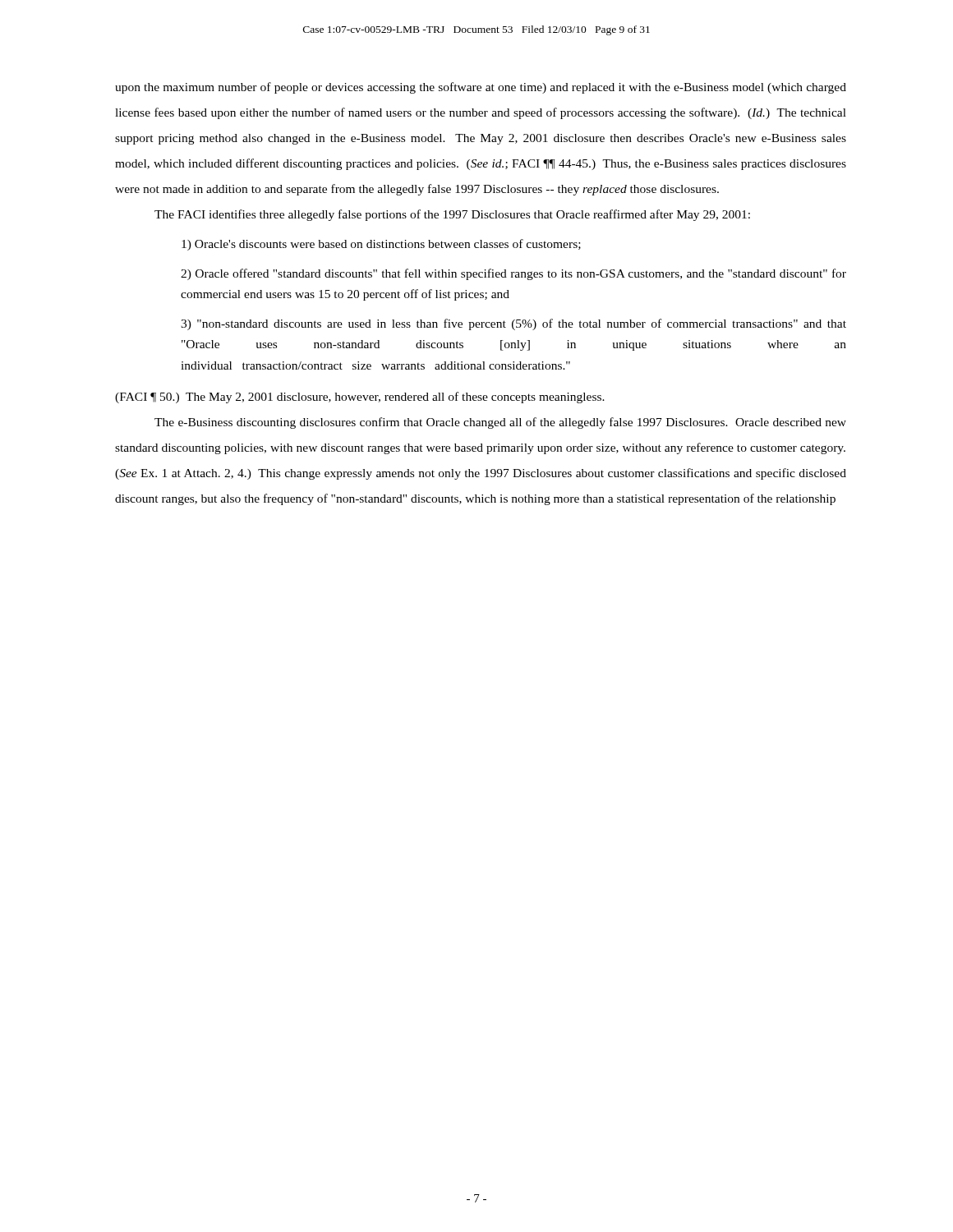Click on the text block that says "The FACI identifies three allegedly false"
This screenshot has height=1232, width=953.
click(453, 214)
